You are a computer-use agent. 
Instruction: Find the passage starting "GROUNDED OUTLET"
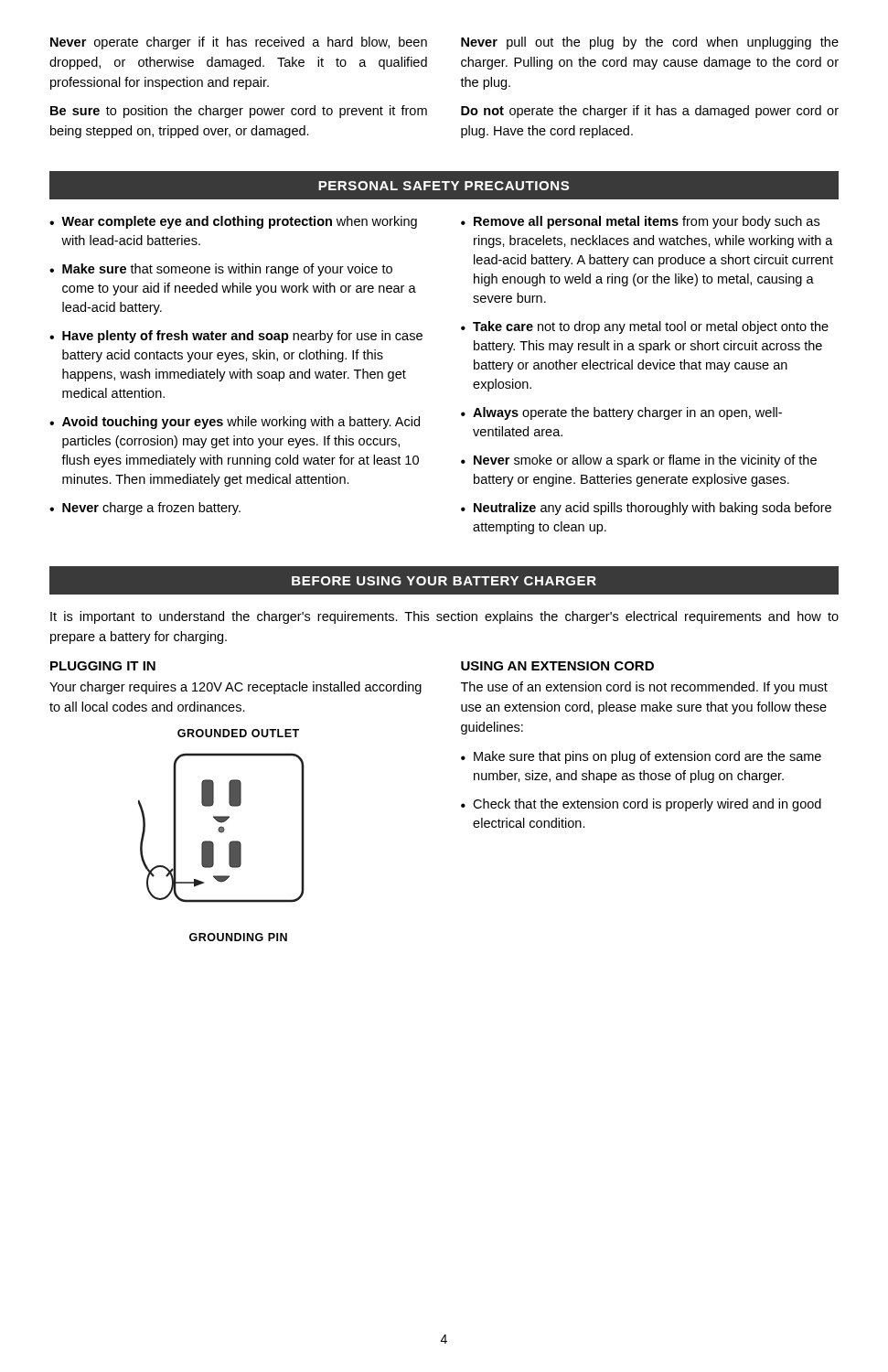coord(238,734)
